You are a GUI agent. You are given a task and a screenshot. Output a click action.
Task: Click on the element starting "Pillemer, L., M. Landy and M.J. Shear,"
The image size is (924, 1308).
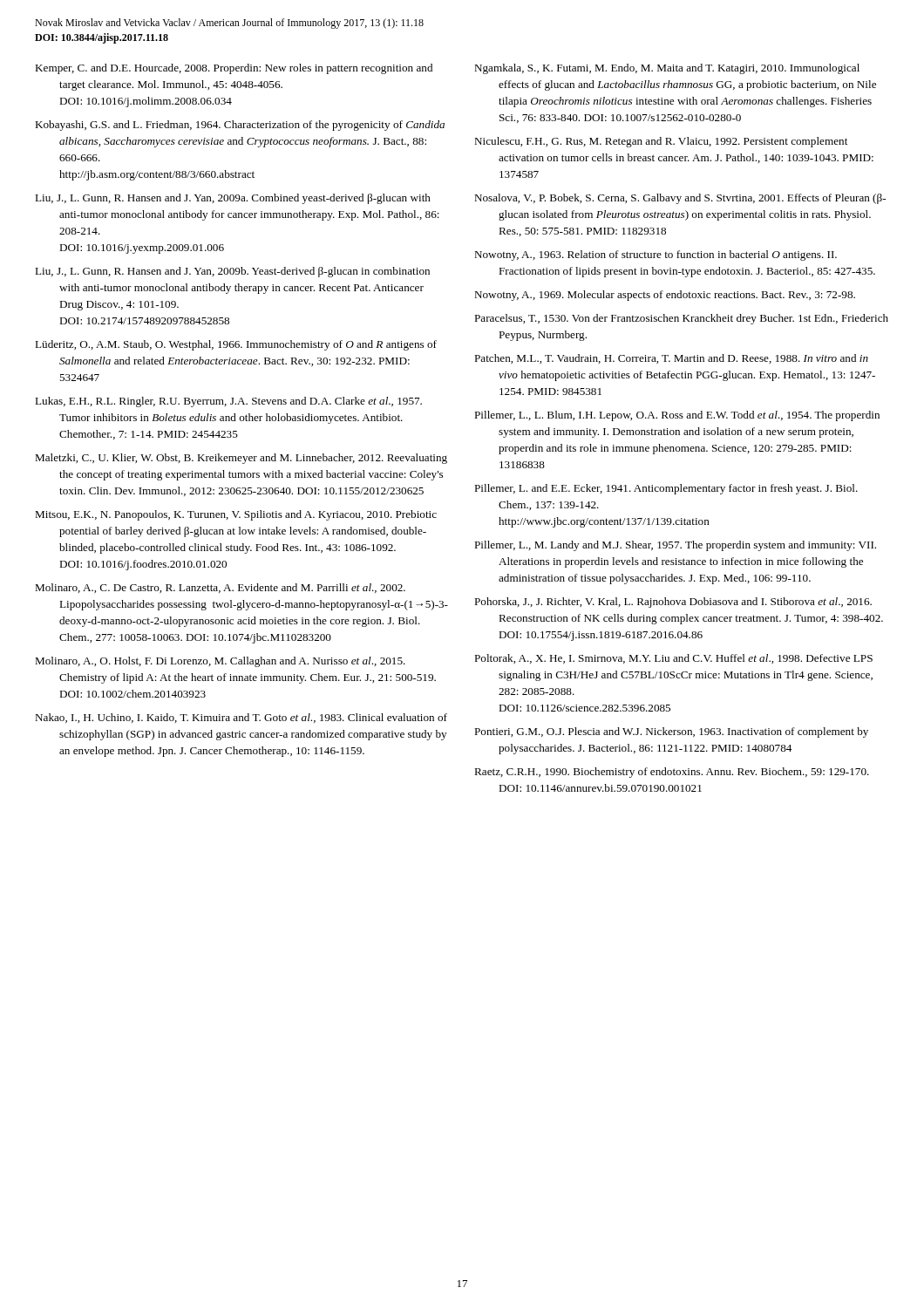pos(676,561)
